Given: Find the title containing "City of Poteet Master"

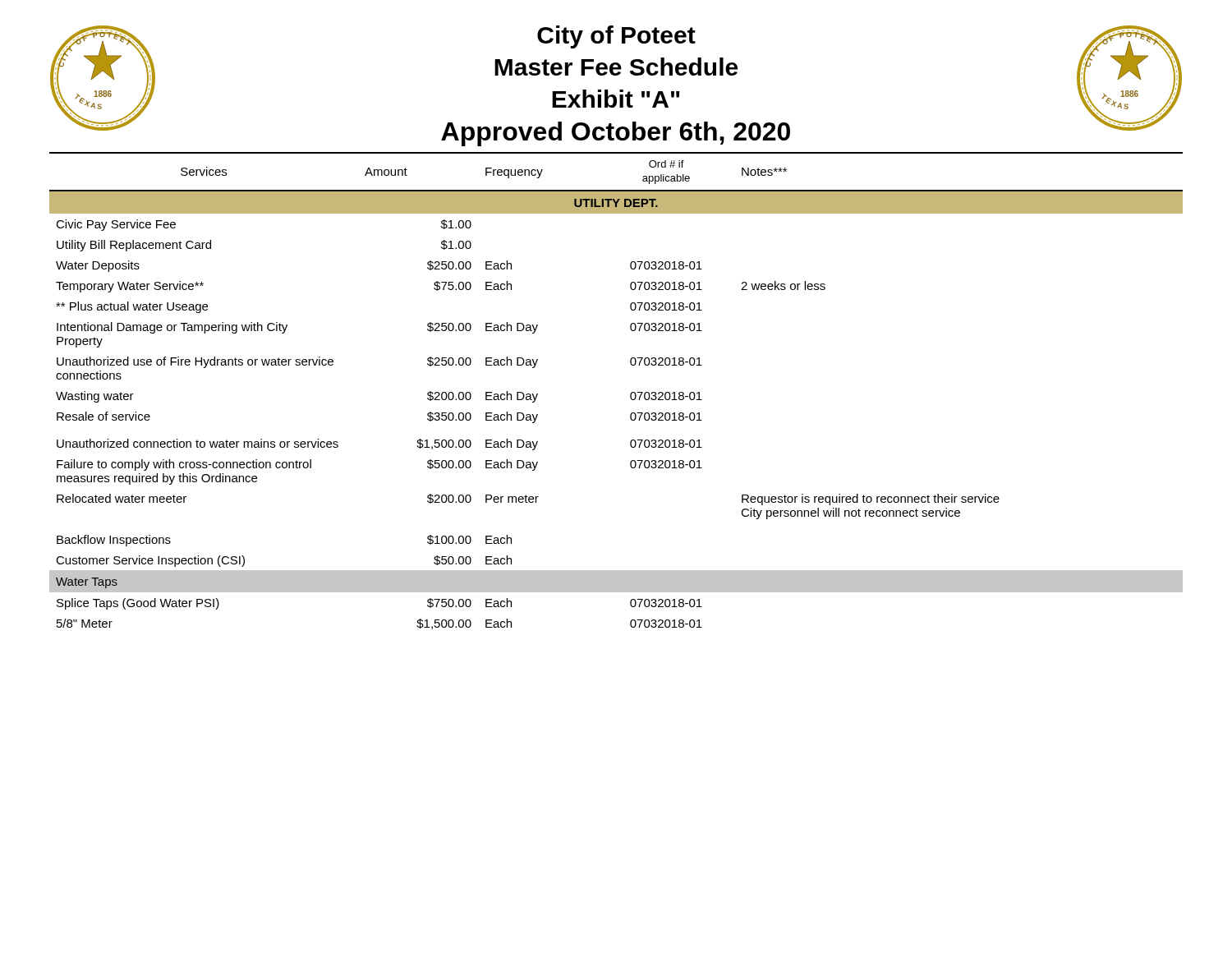Looking at the screenshot, I should tap(616, 84).
